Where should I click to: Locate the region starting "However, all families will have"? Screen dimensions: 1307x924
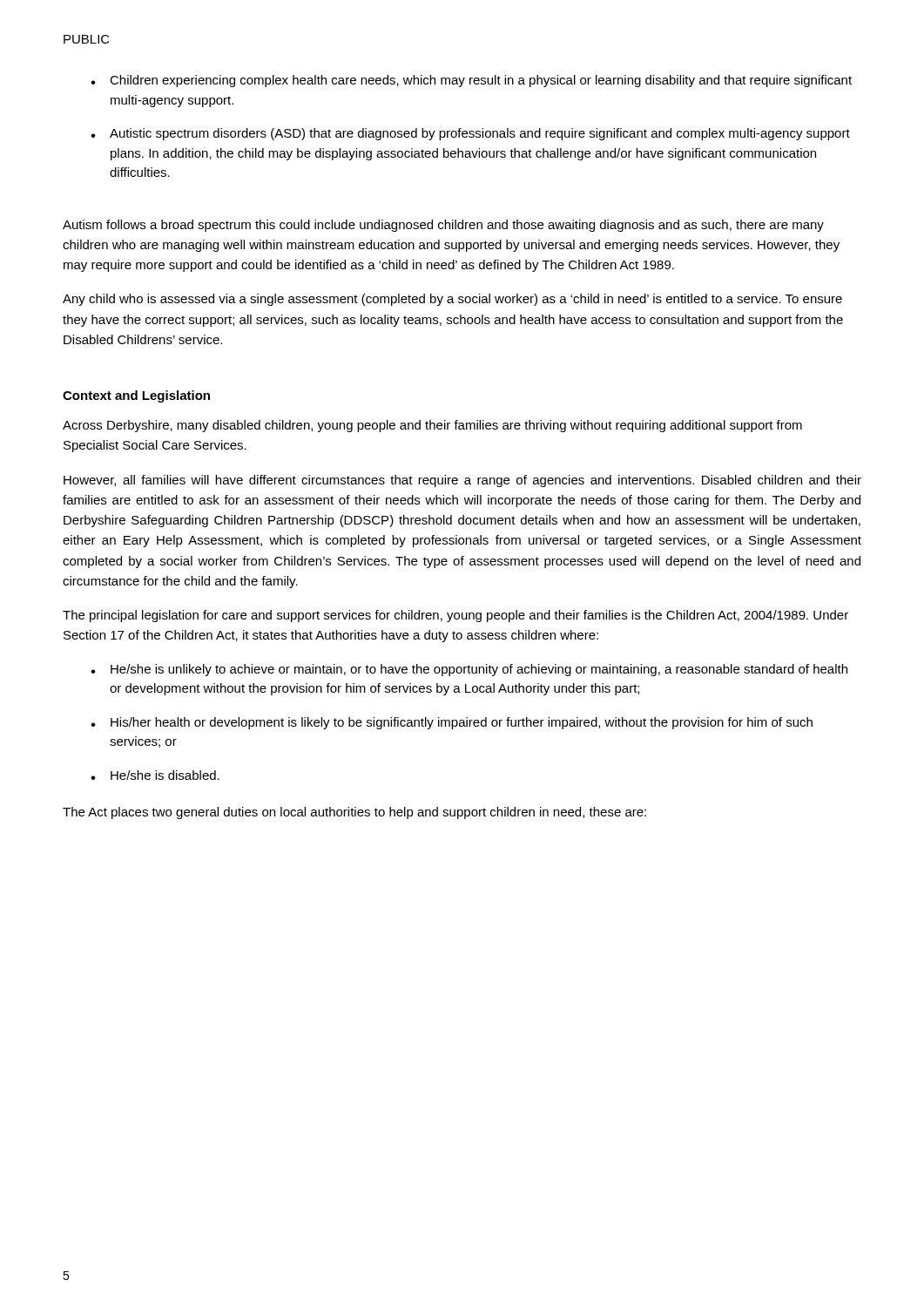pyautogui.click(x=462, y=530)
